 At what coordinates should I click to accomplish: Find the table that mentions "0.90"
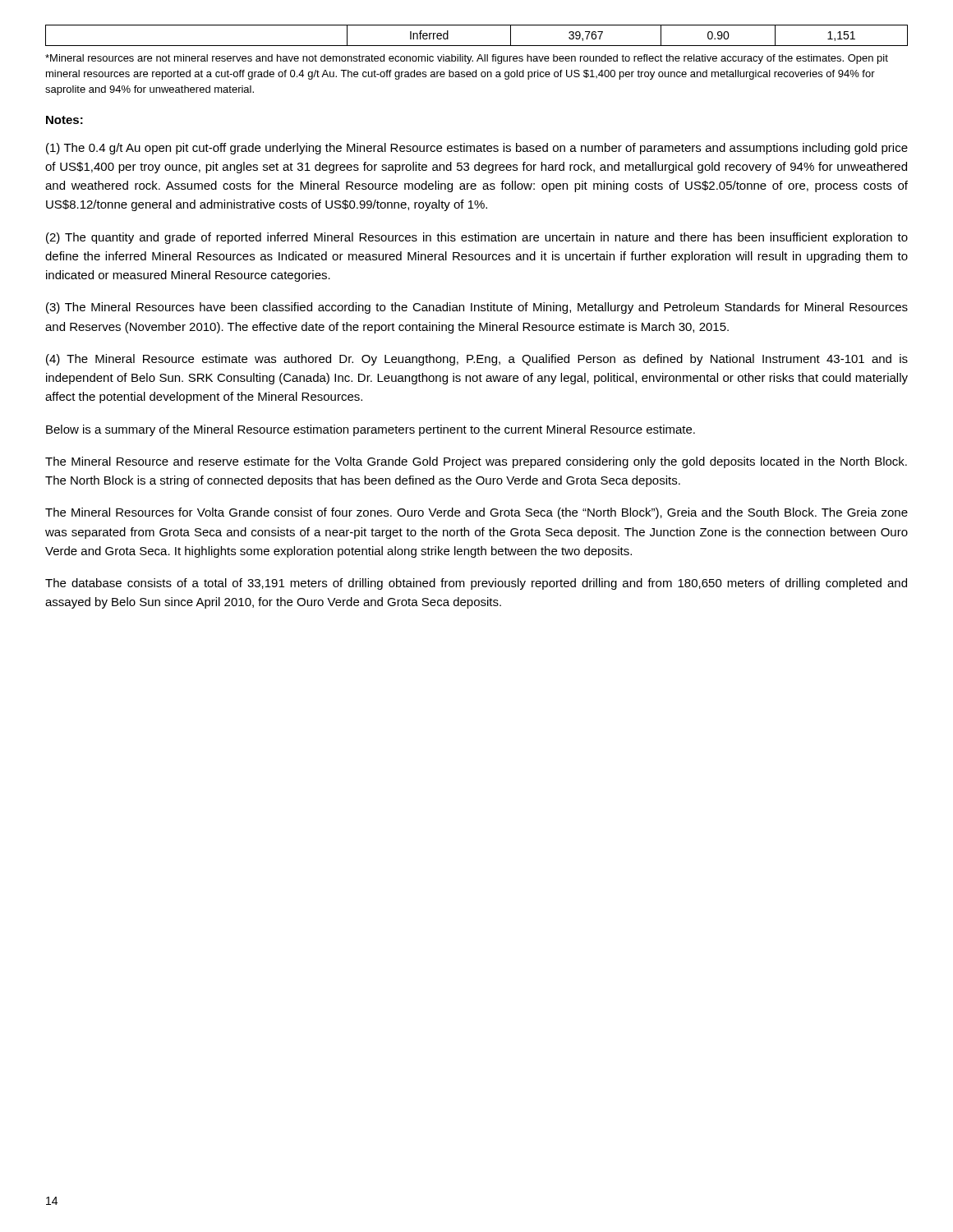pyautogui.click(x=476, y=35)
